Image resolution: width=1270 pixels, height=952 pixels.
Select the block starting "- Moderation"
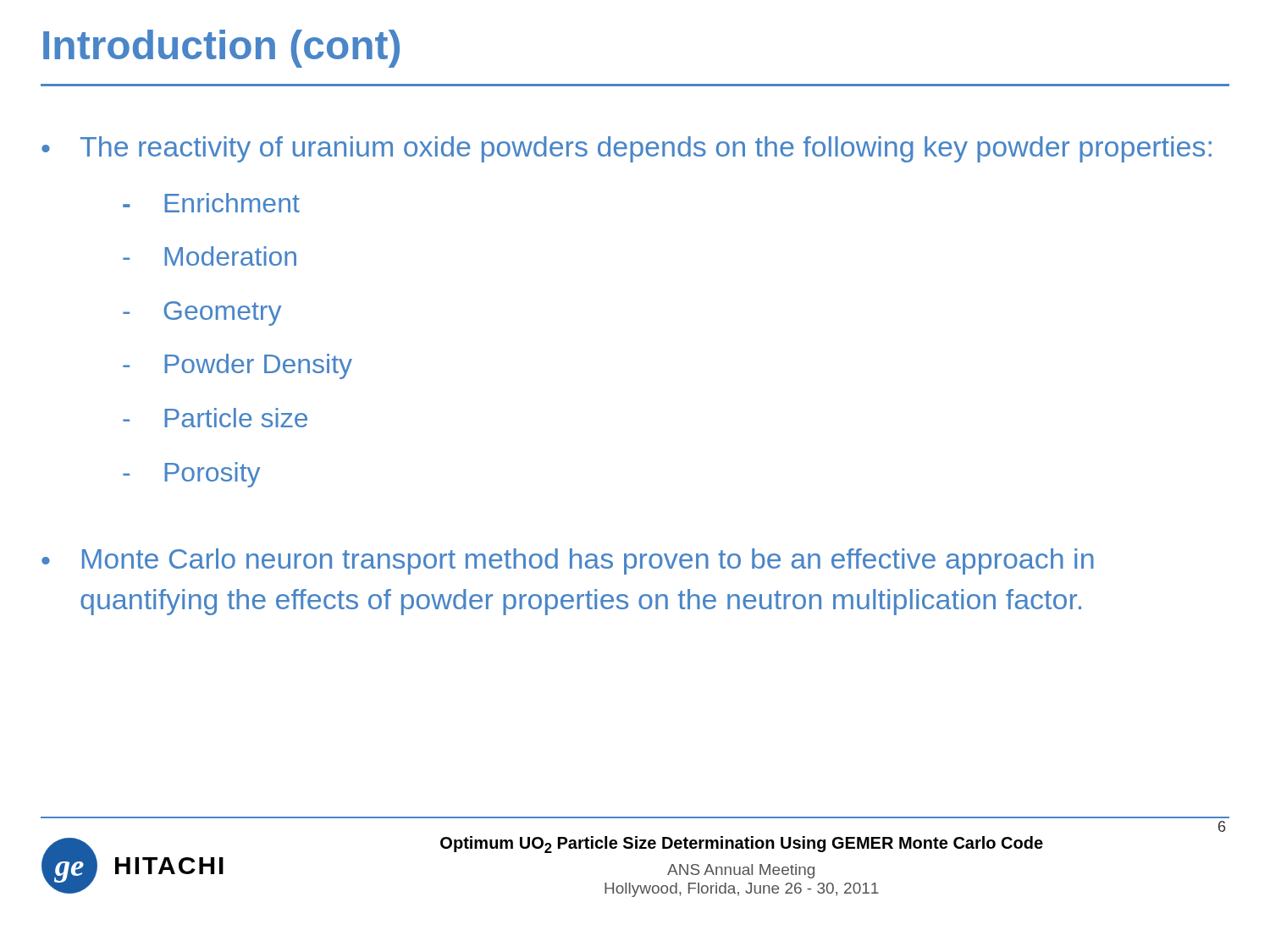pos(210,257)
